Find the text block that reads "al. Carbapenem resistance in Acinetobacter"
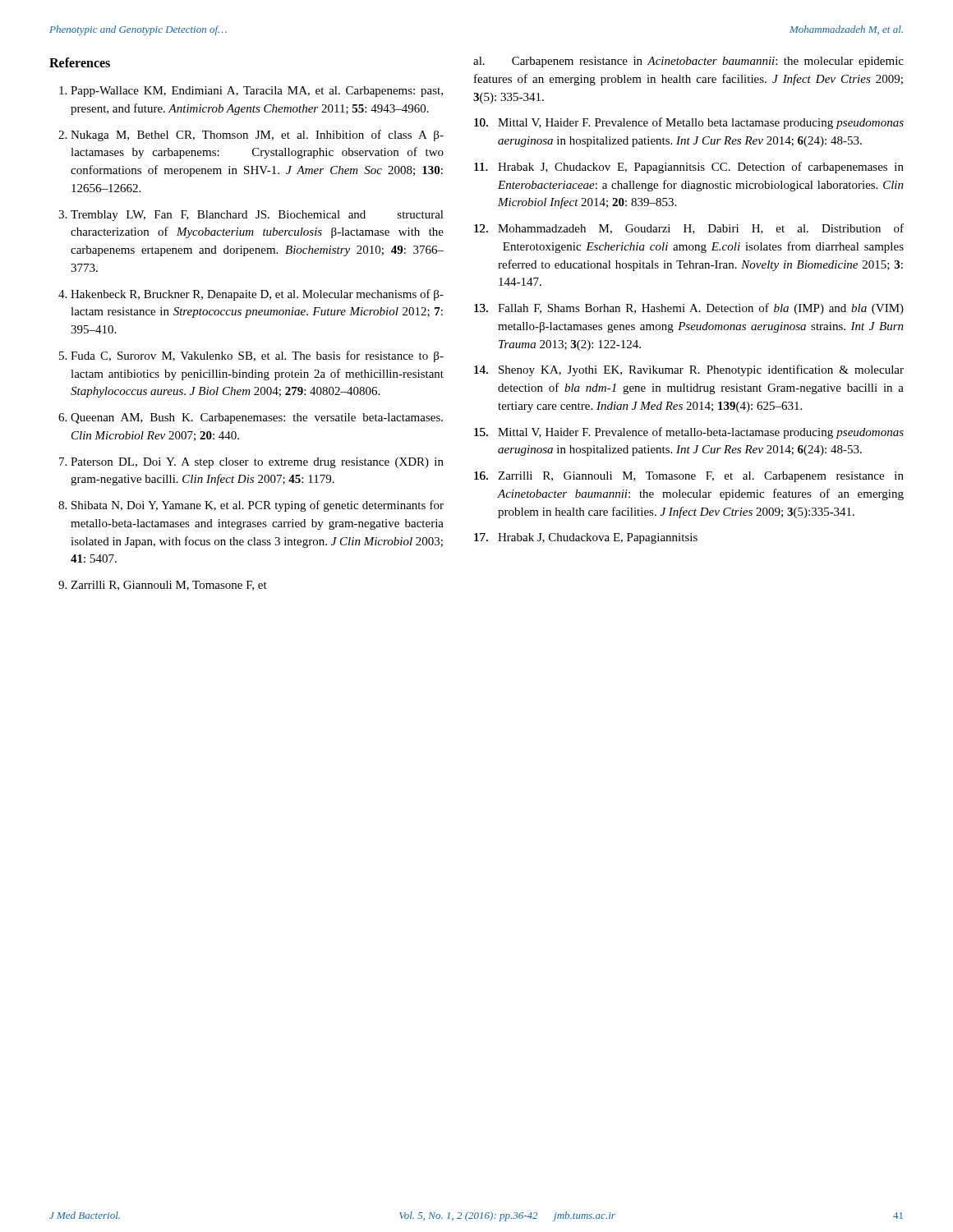This screenshot has width=953, height=1232. pos(688,79)
